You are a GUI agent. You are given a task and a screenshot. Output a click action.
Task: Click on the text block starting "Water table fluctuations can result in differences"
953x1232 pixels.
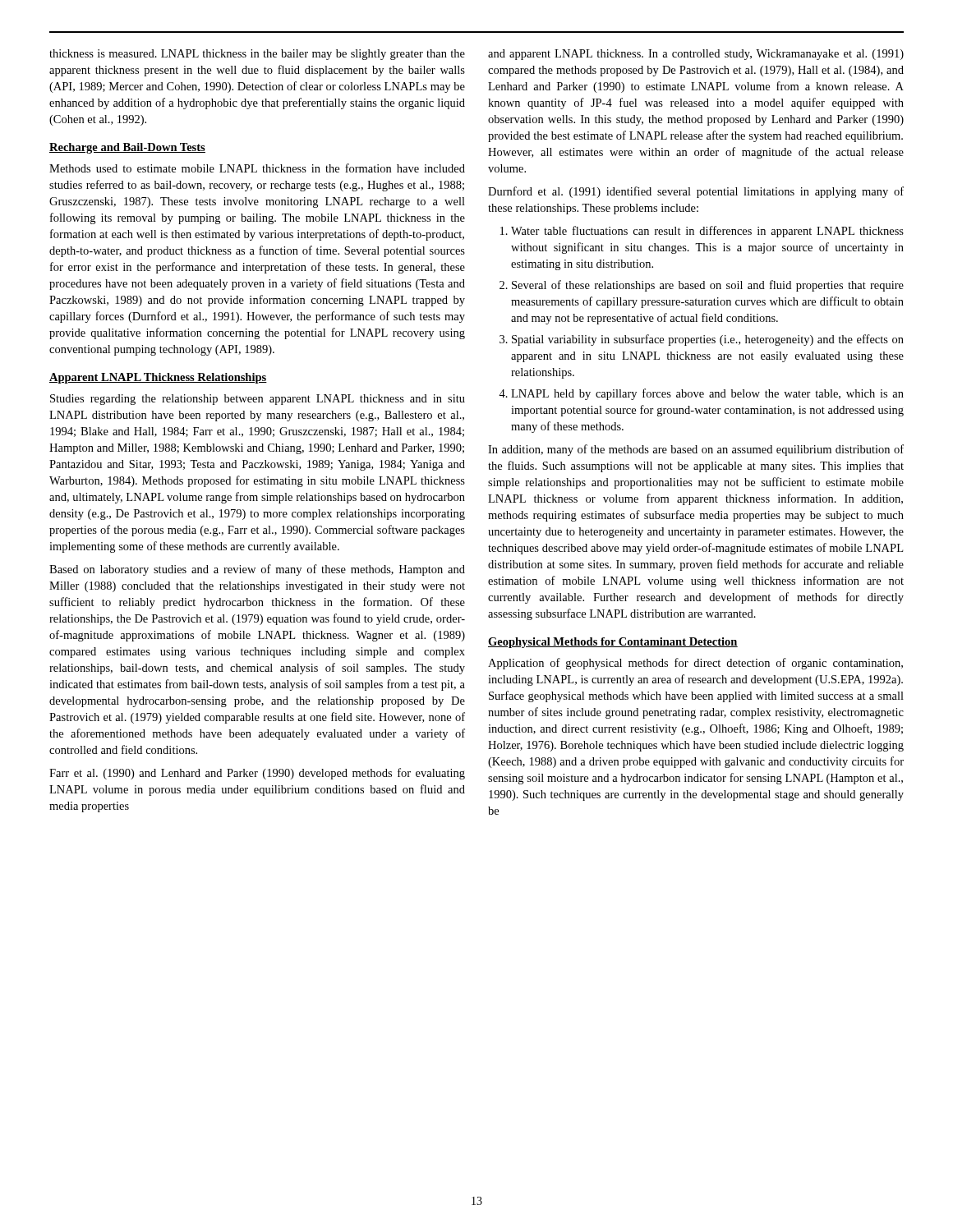[x=707, y=247]
